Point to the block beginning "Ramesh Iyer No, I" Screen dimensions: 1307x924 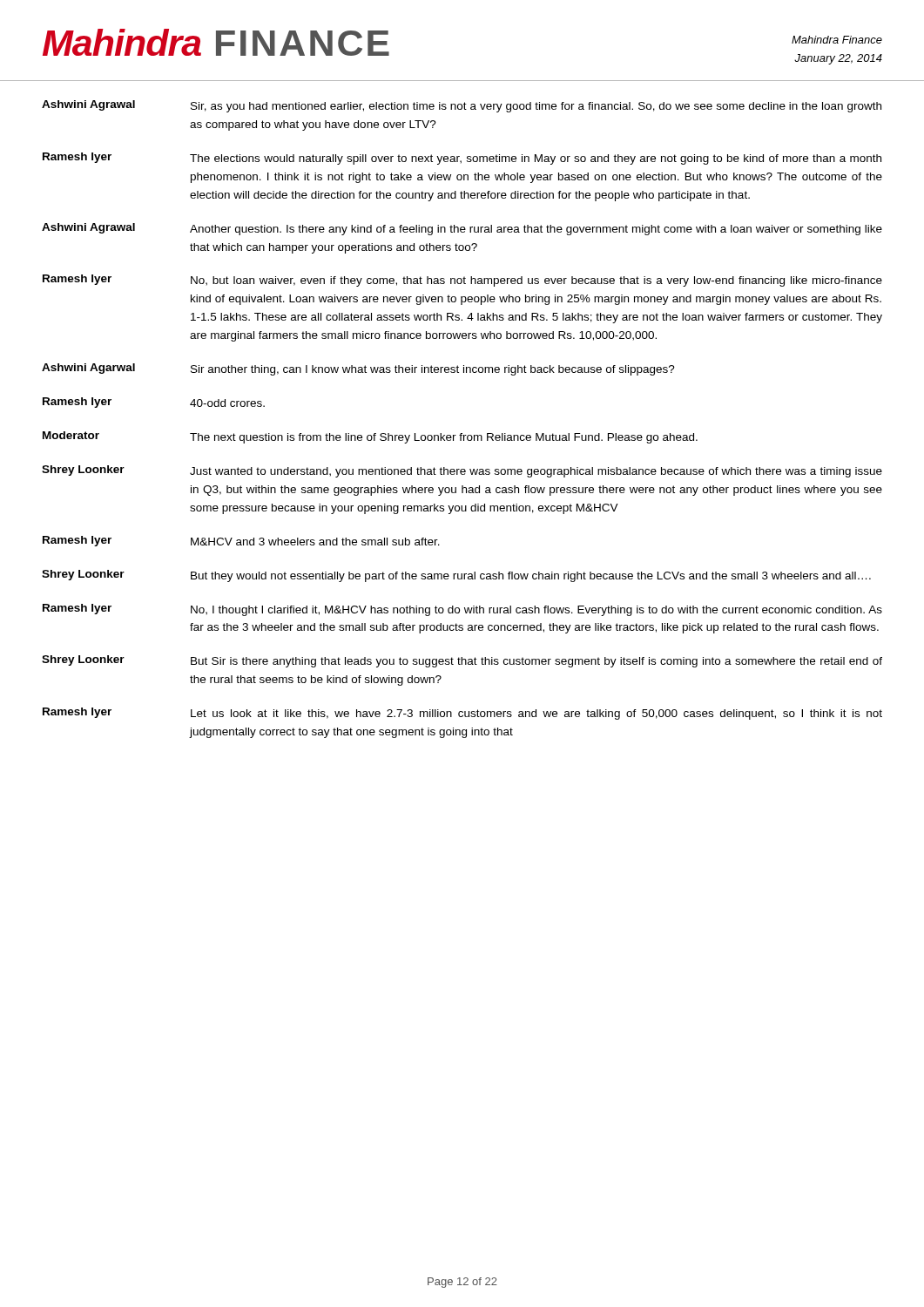[x=462, y=619]
